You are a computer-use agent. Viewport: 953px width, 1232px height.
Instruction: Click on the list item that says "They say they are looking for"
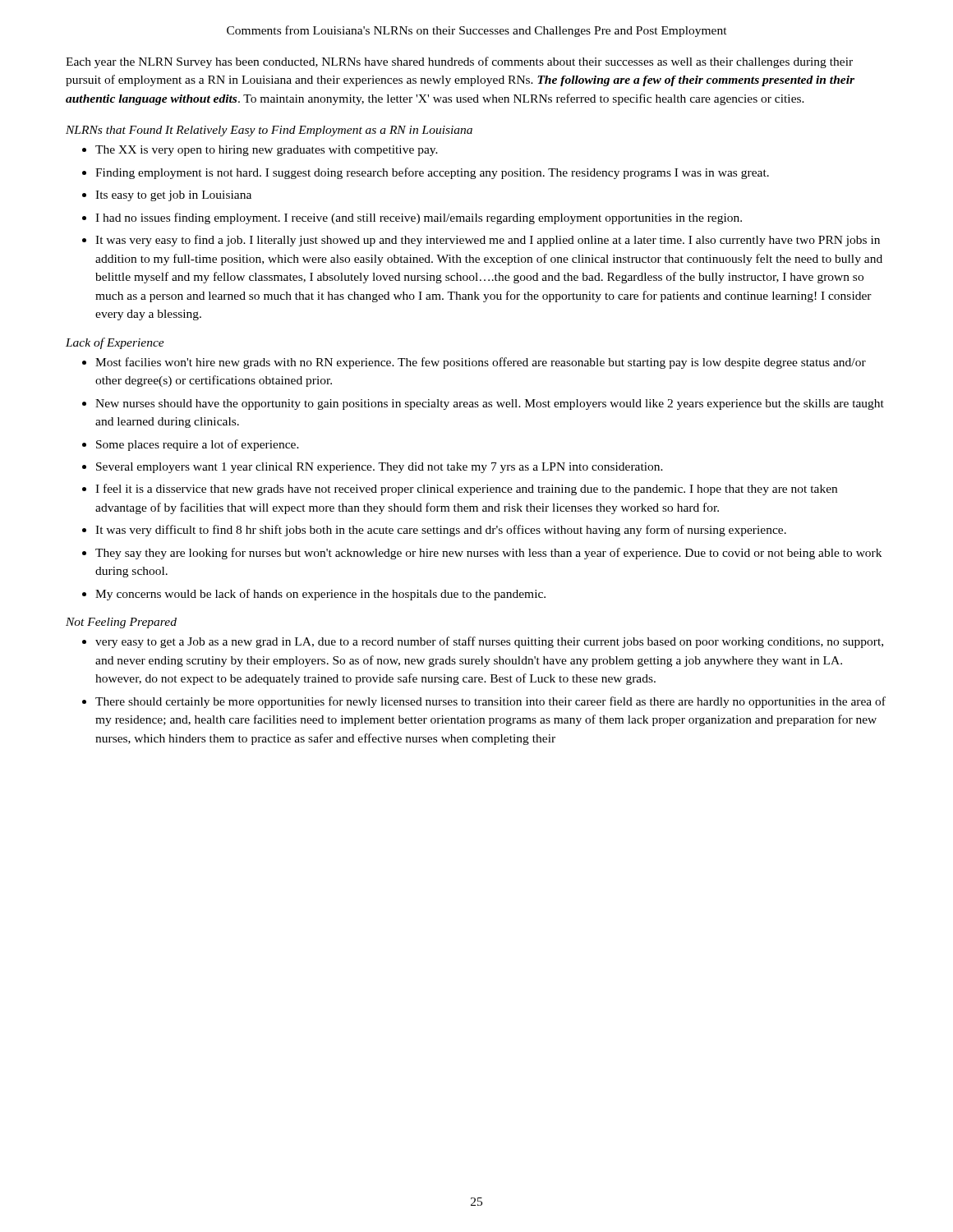point(489,561)
